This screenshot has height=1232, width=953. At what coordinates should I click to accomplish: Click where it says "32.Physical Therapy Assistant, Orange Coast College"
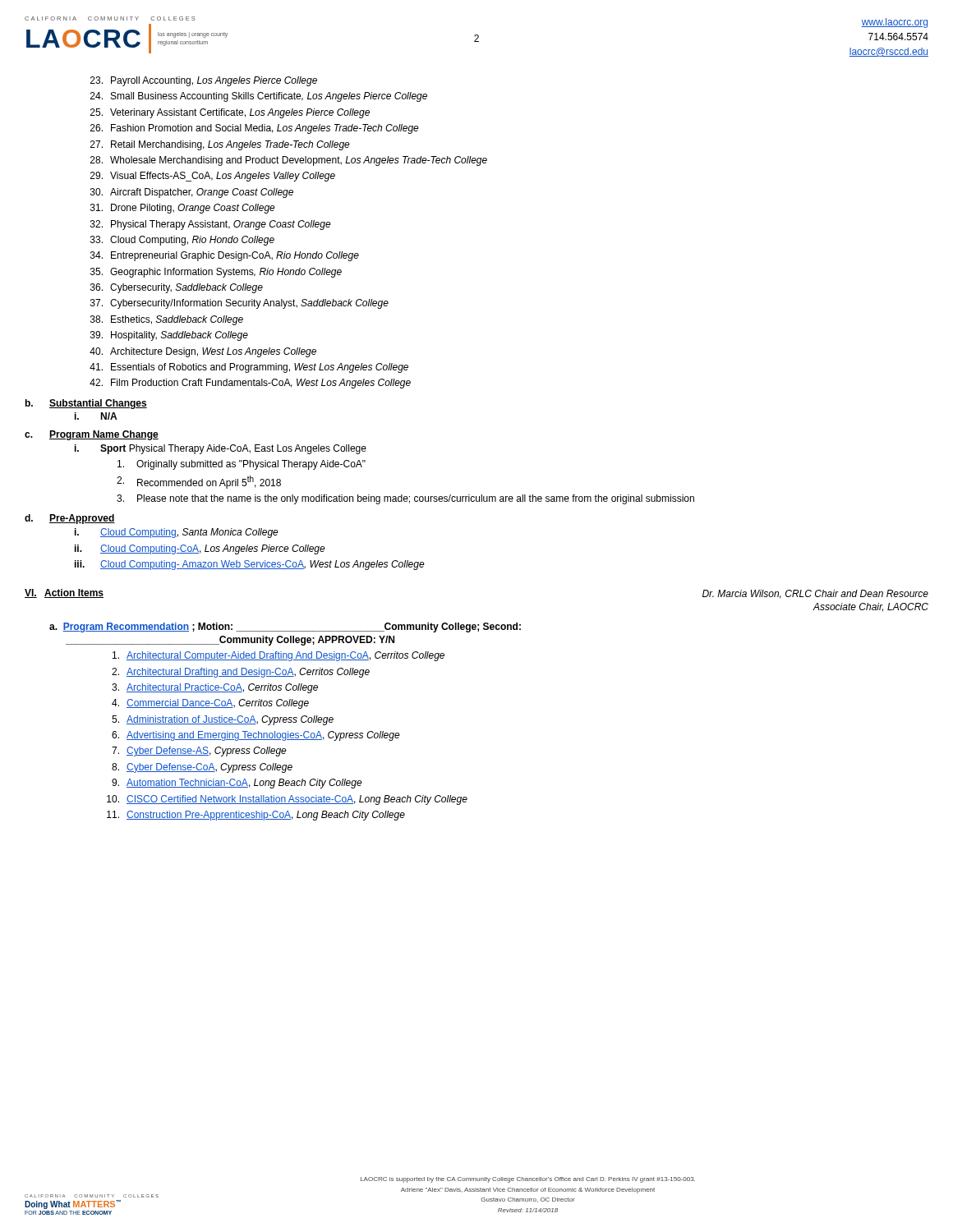point(202,224)
